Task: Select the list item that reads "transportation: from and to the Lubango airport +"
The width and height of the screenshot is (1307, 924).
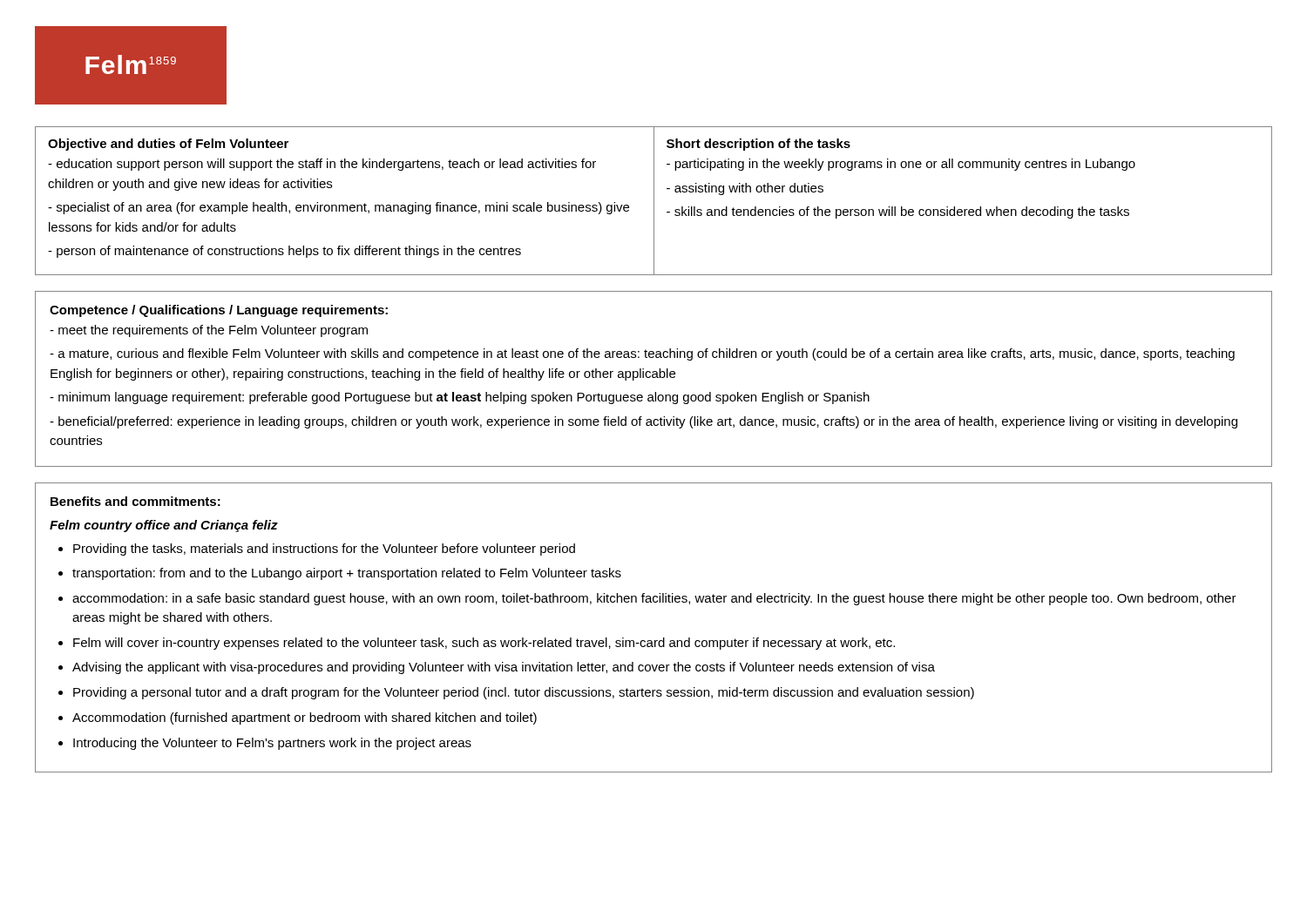Action: (347, 573)
